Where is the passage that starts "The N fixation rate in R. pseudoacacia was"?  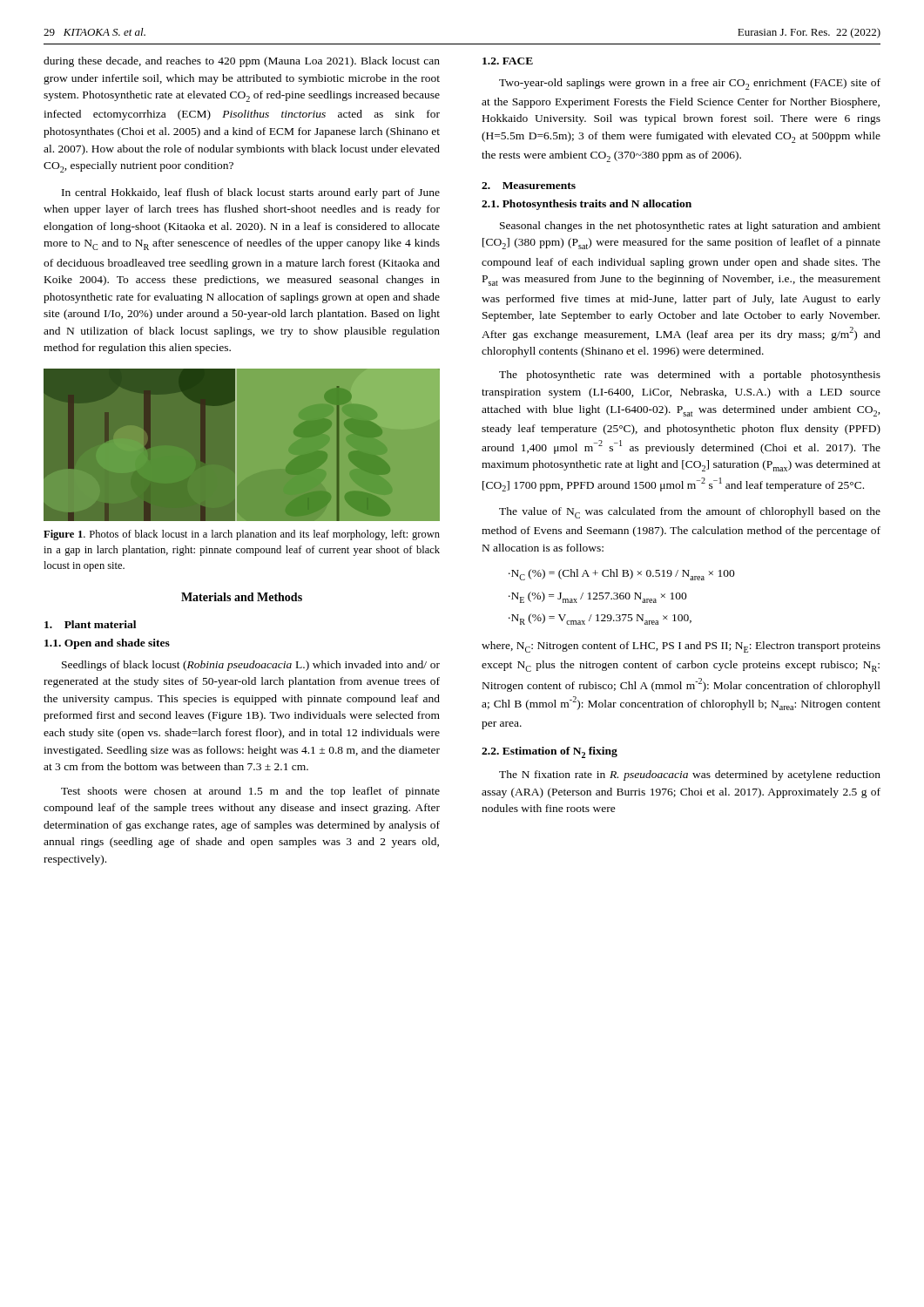click(681, 792)
